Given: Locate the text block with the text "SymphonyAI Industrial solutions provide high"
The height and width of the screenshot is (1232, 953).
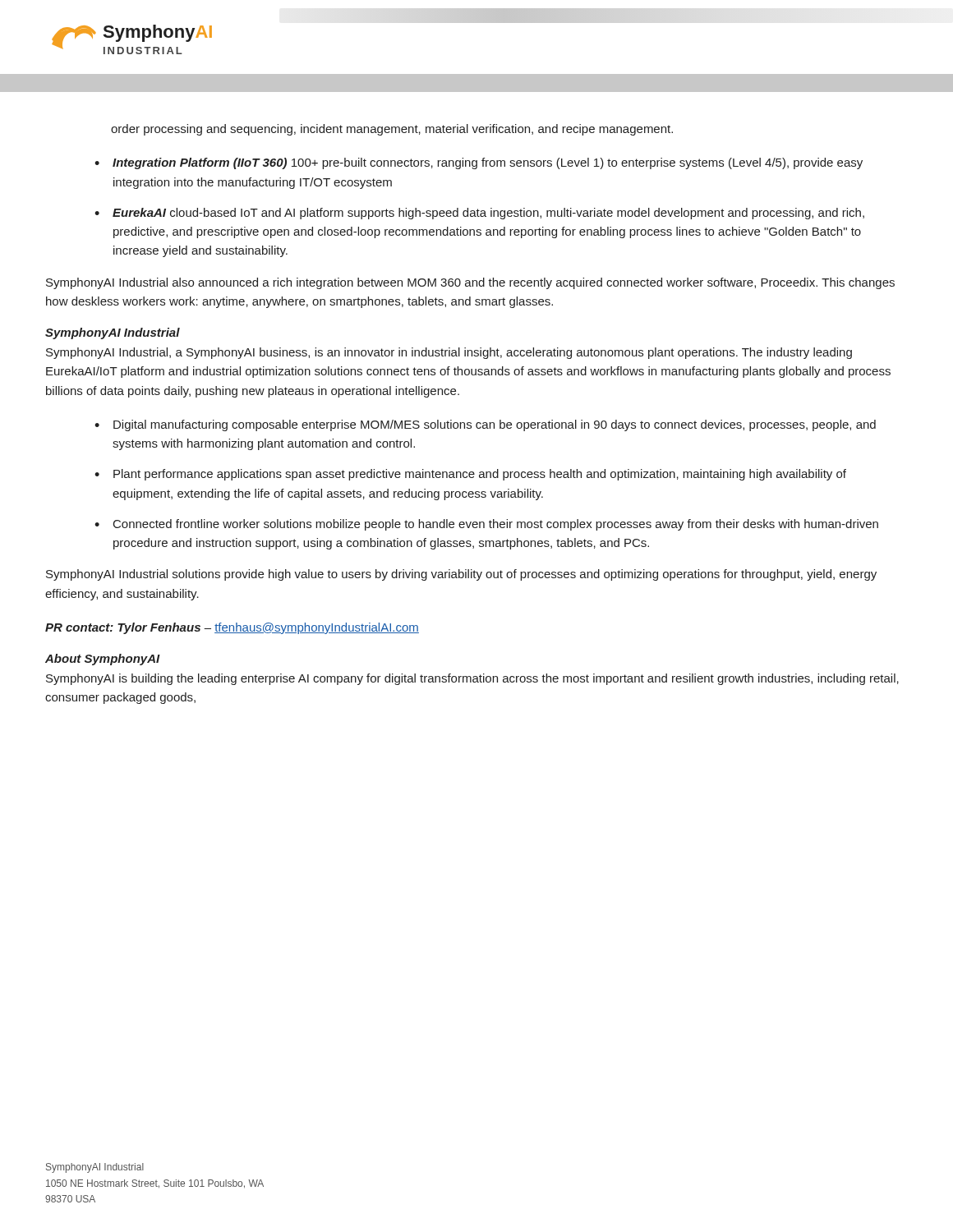Looking at the screenshot, I should pos(476,584).
